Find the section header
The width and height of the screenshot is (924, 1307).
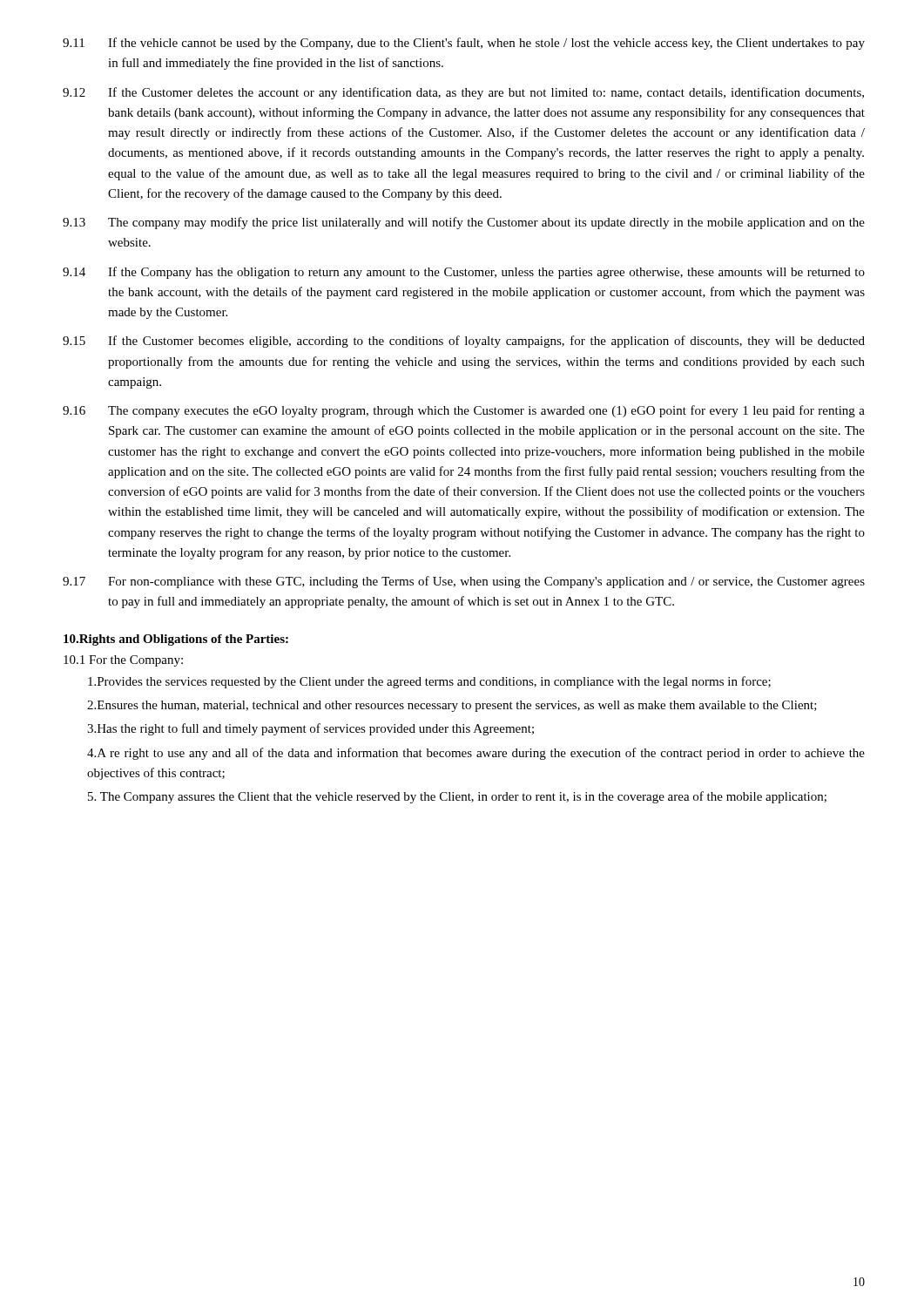tap(176, 638)
